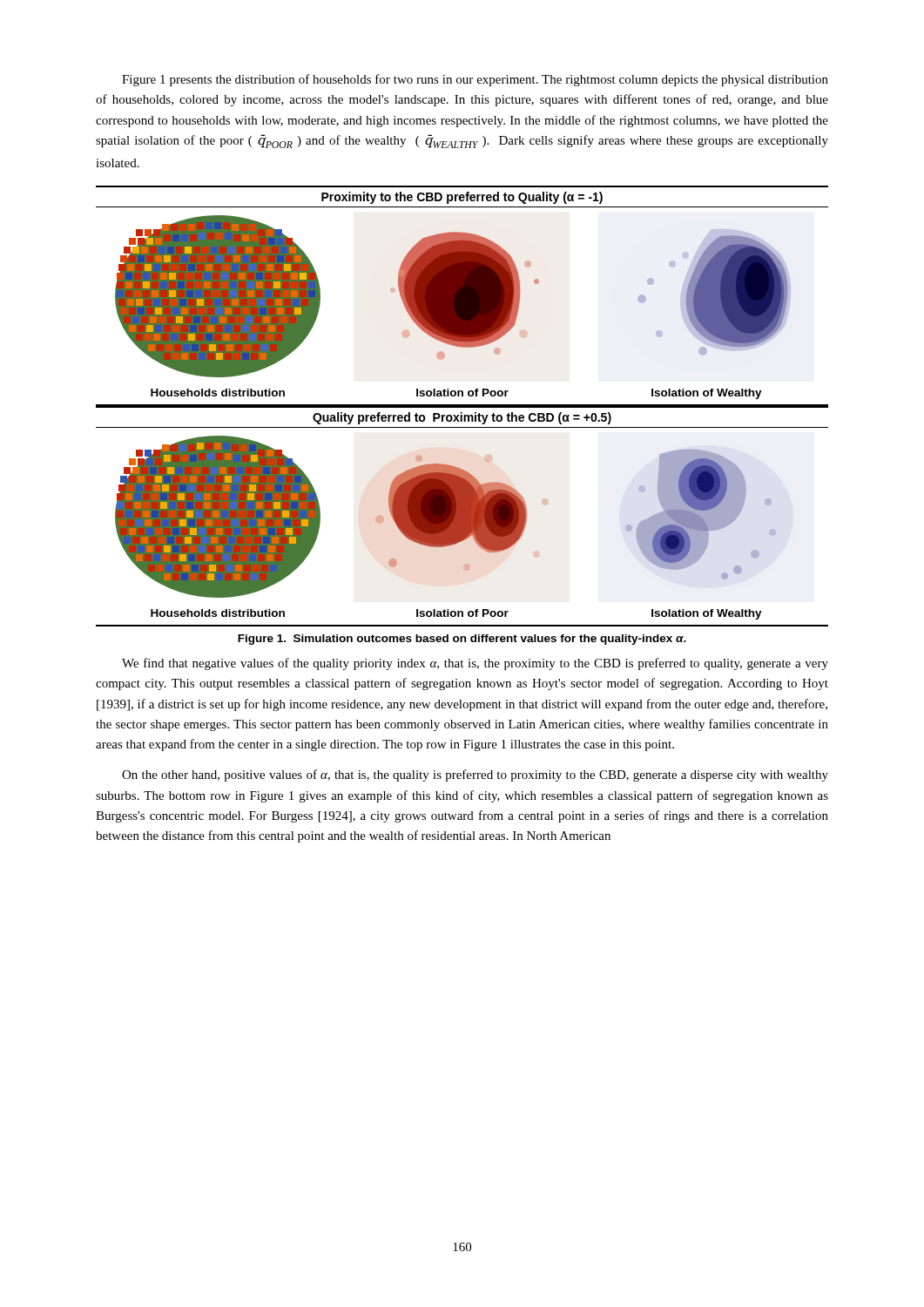Locate the text block starting "We find that negative values"

click(x=462, y=704)
